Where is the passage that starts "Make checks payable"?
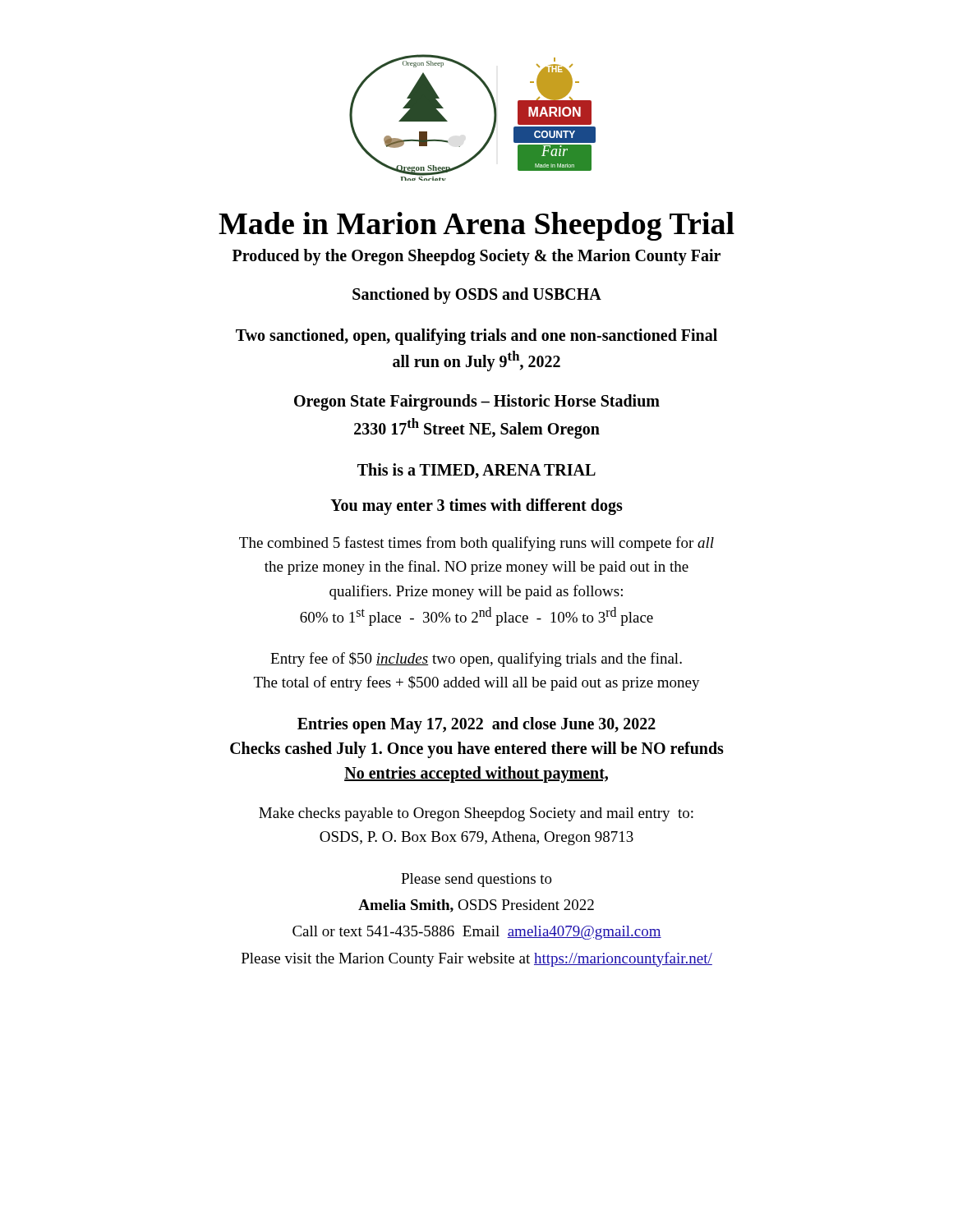 [x=476, y=825]
